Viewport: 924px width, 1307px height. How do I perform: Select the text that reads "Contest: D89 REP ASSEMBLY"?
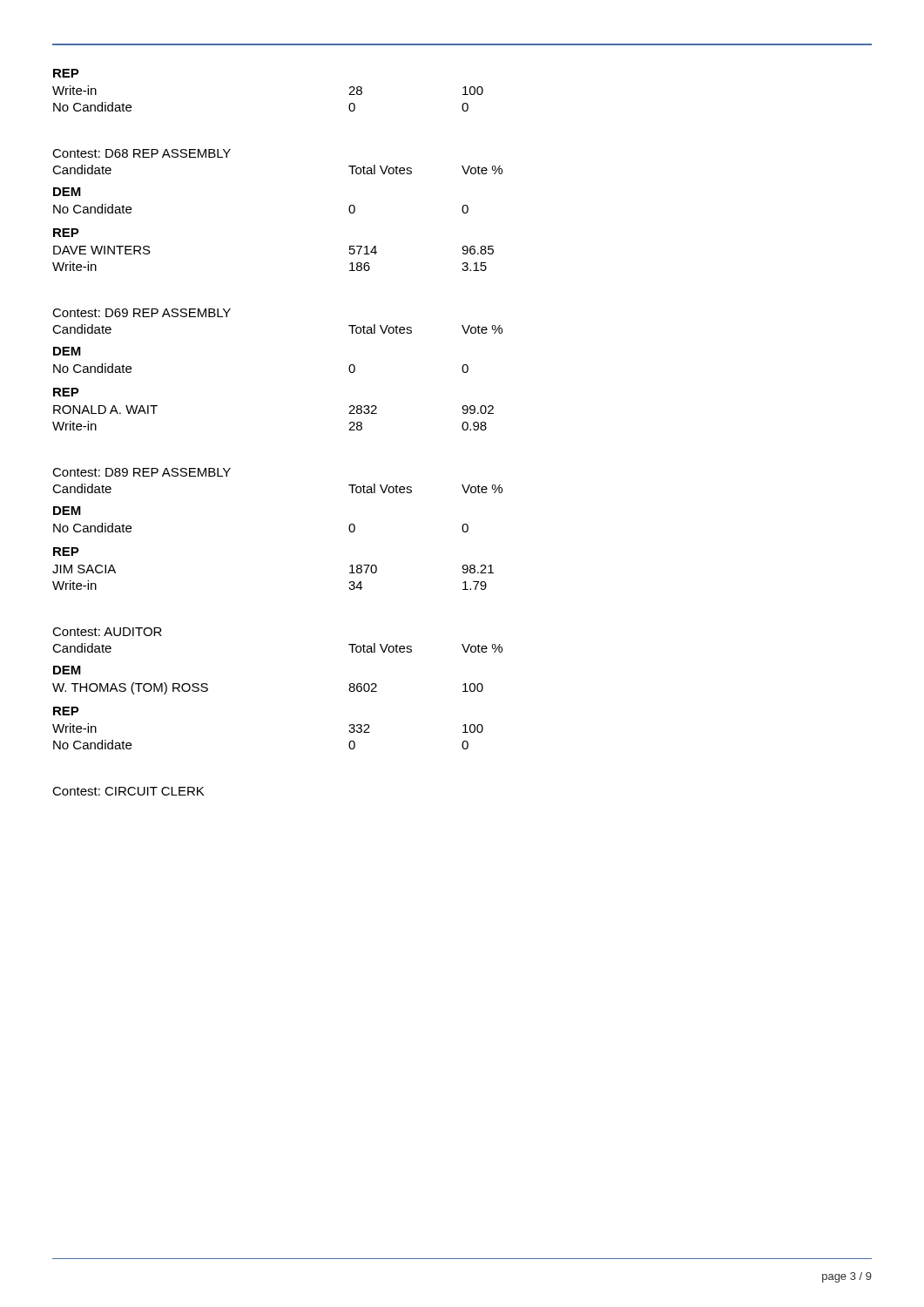(x=200, y=472)
